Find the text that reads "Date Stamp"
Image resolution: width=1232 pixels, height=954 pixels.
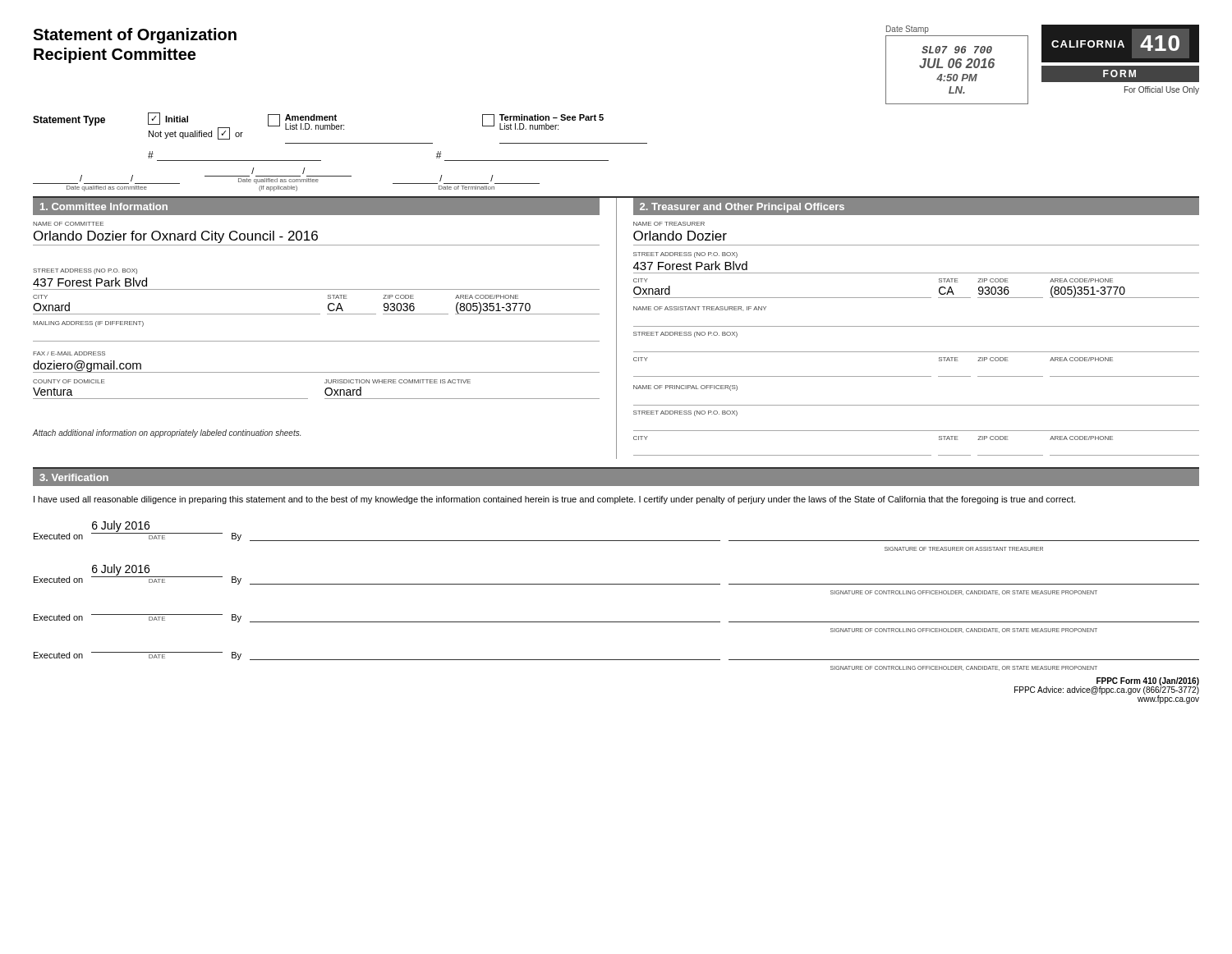(x=907, y=29)
